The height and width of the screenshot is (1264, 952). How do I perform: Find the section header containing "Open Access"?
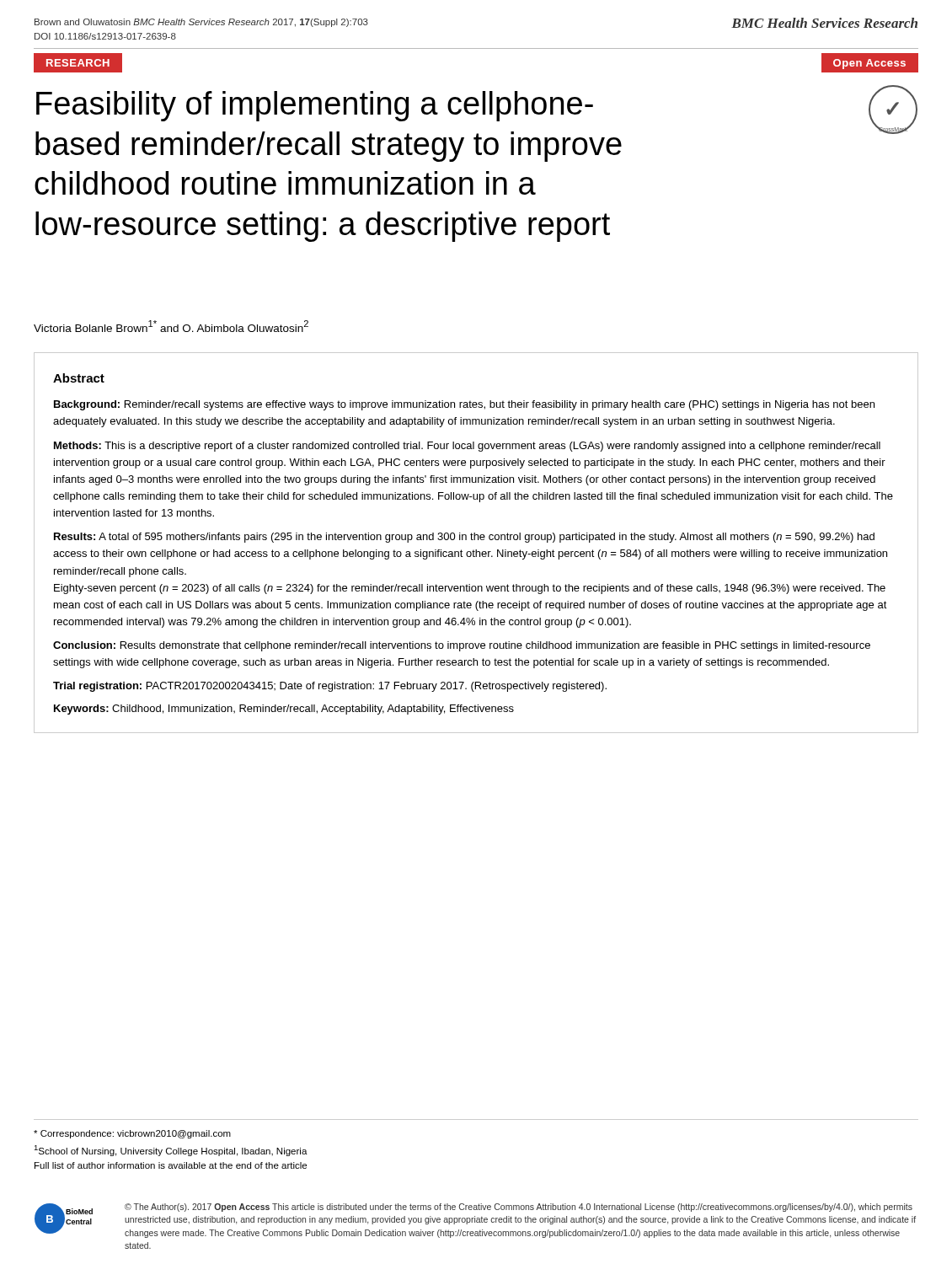coord(870,63)
